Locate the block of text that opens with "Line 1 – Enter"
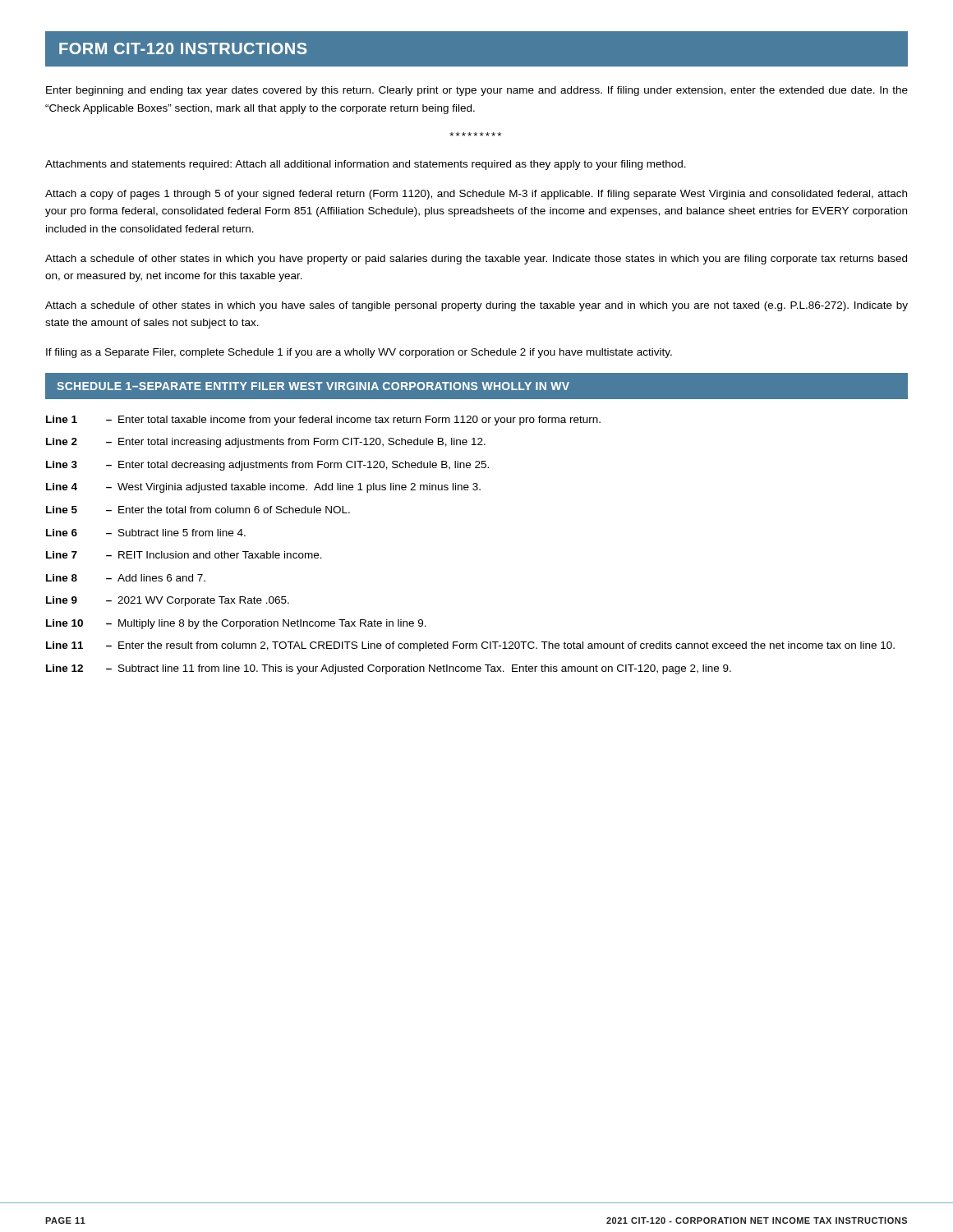 point(476,419)
